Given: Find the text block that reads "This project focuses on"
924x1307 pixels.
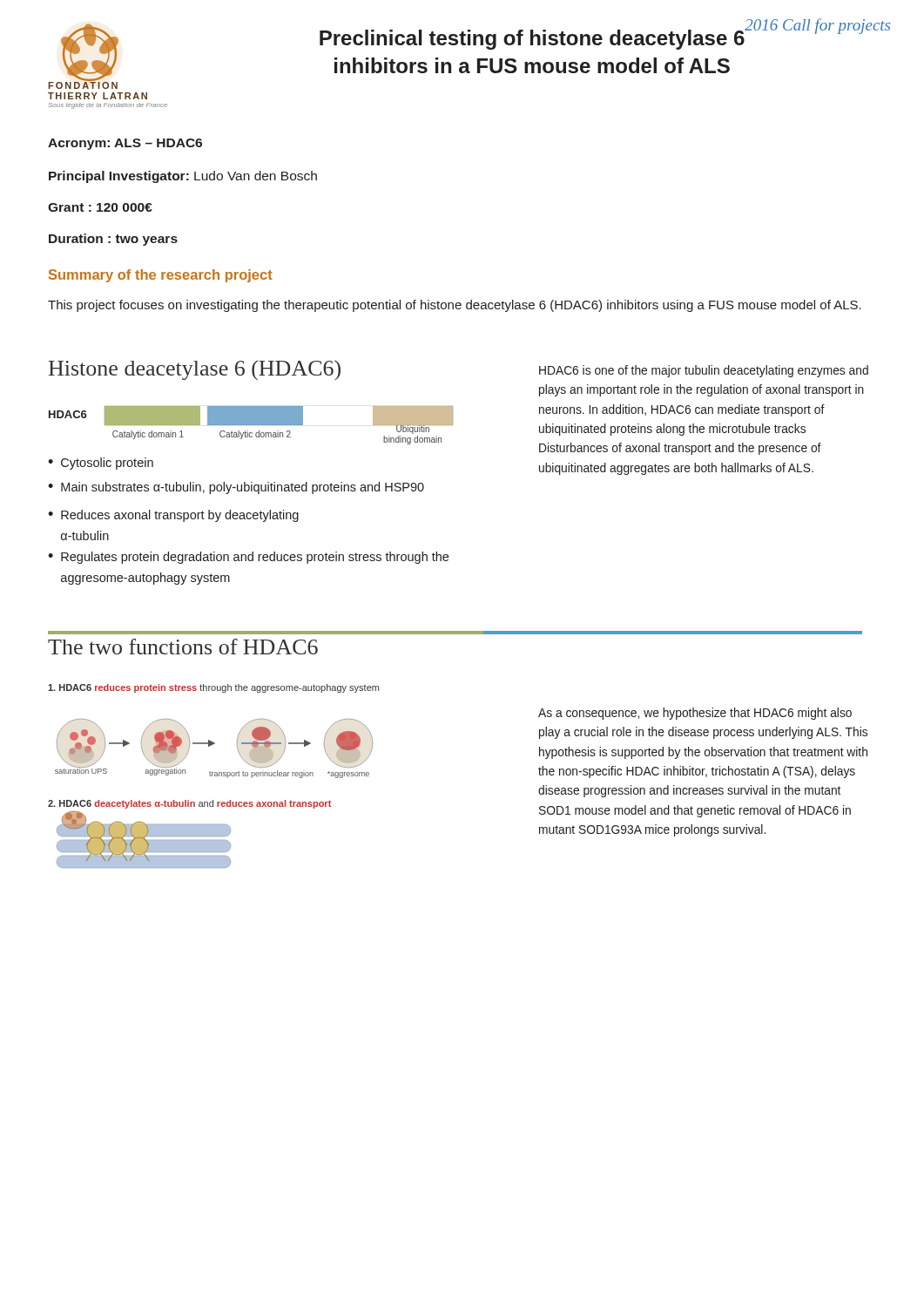Looking at the screenshot, I should click(x=455, y=305).
